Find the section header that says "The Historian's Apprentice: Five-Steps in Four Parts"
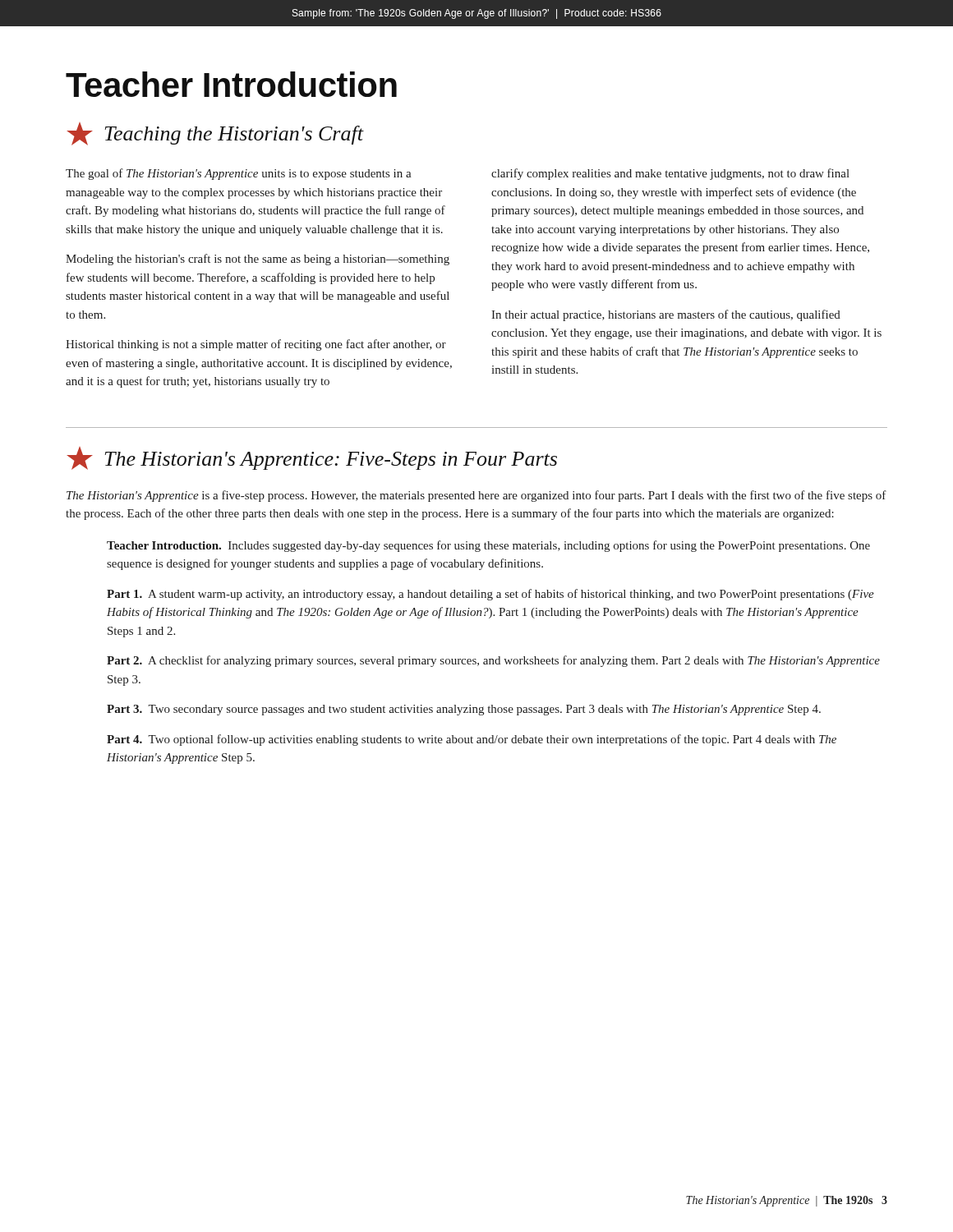Viewport: 953px width, 1232px height. (312, 458)
